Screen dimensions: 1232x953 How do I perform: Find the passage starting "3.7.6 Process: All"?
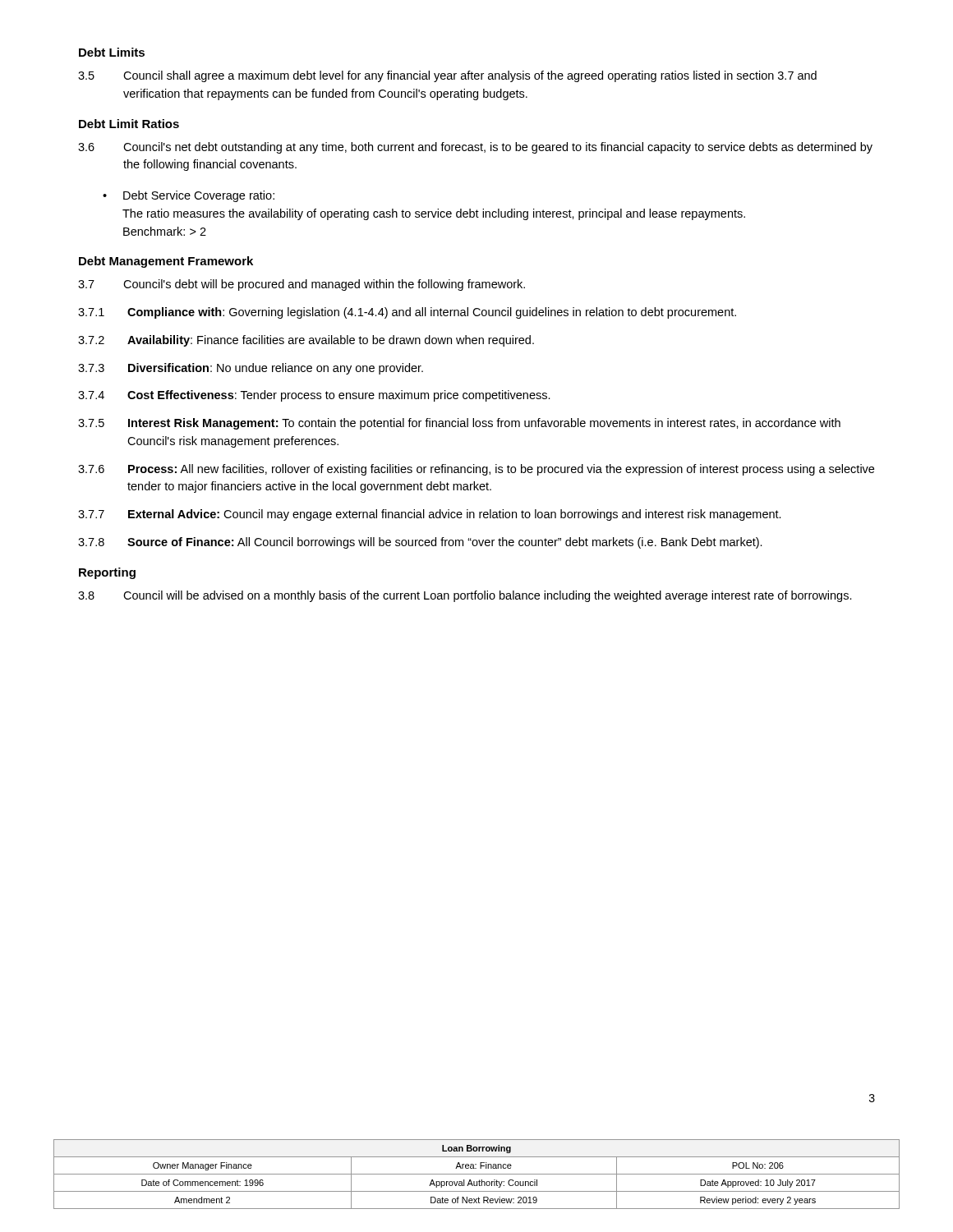pyautogui.click(x=476, y=478)
